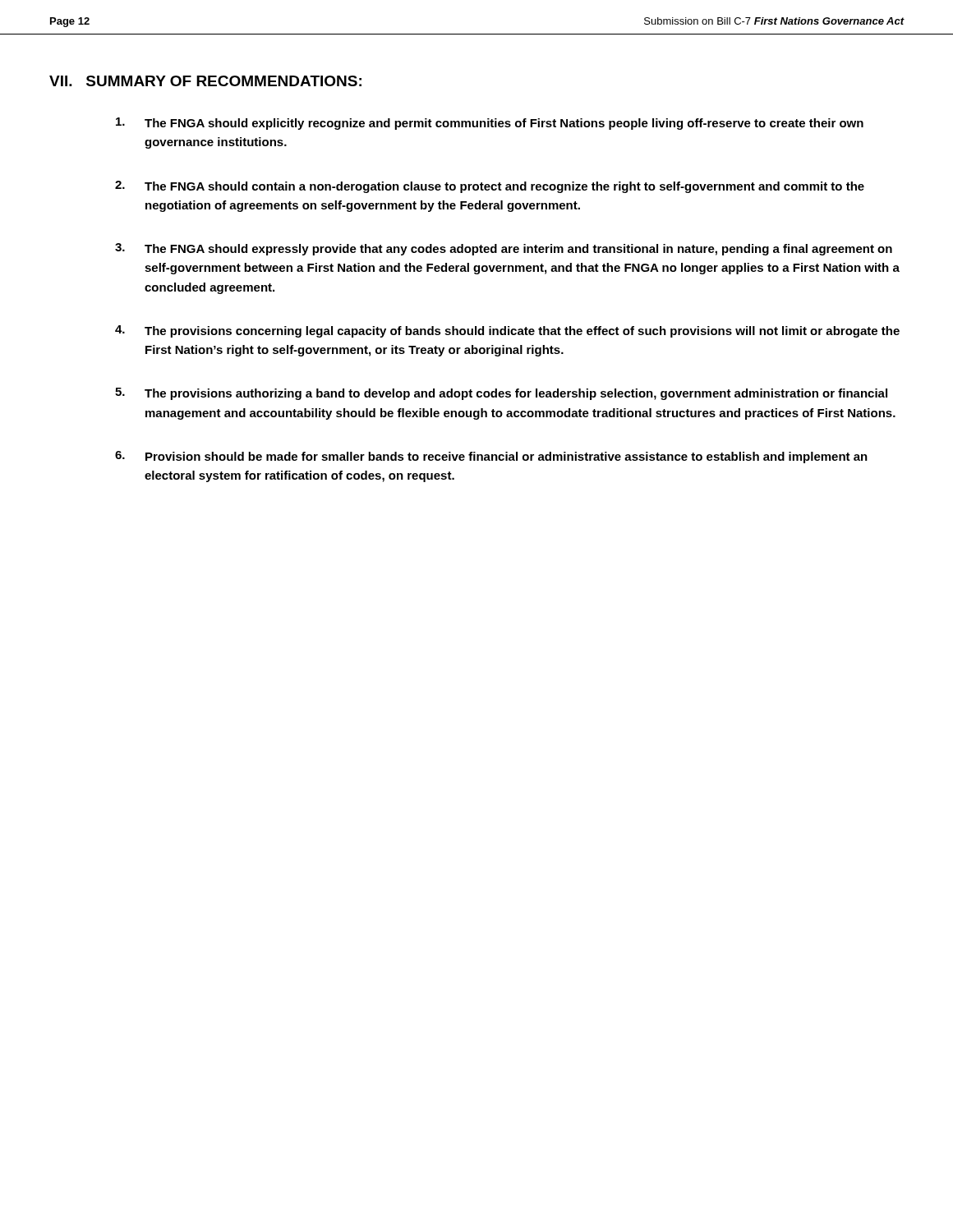Select the element starting "6. Provision should be made for smaller"

(x=509, y=466)
